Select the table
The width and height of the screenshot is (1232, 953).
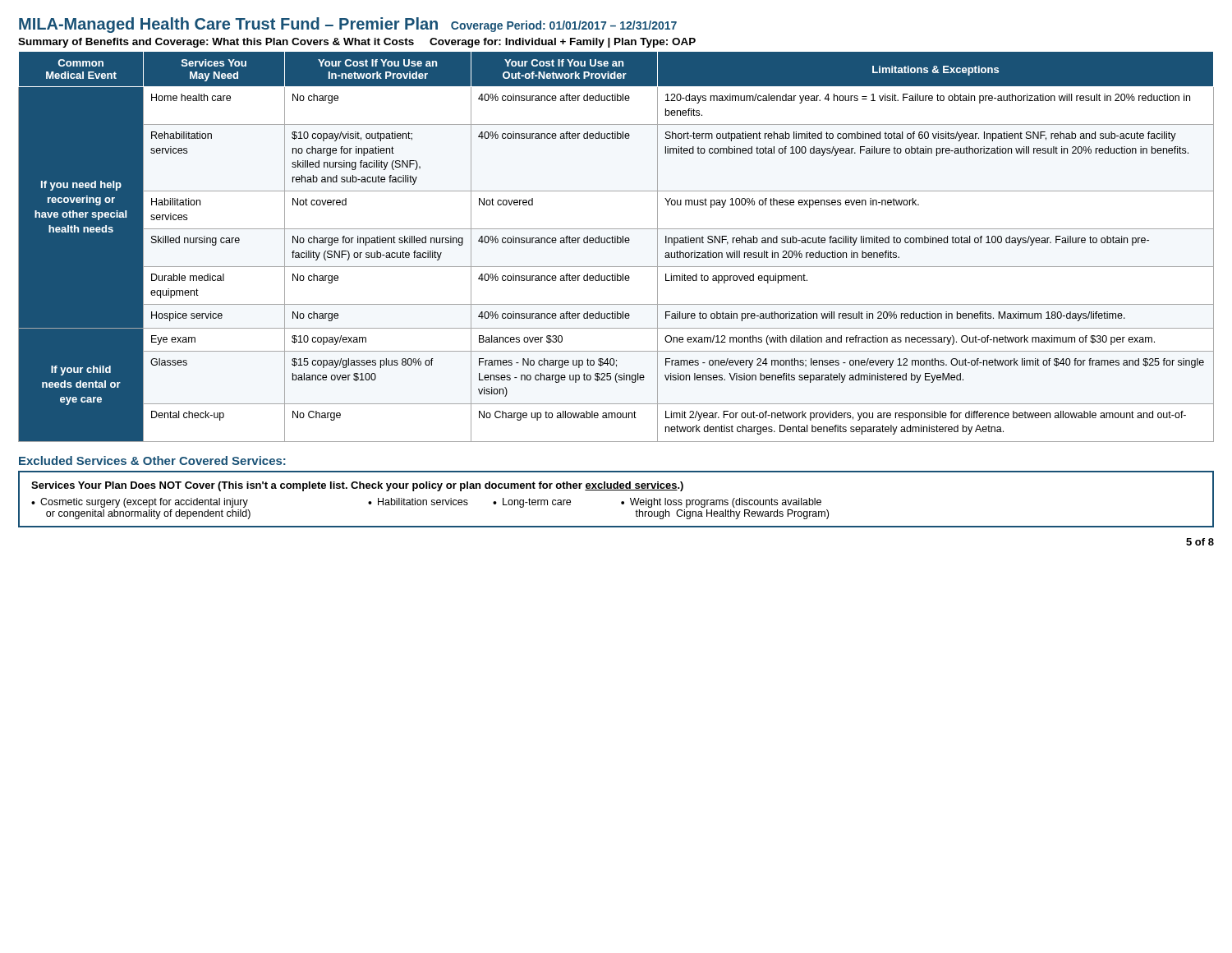(616, 246)
